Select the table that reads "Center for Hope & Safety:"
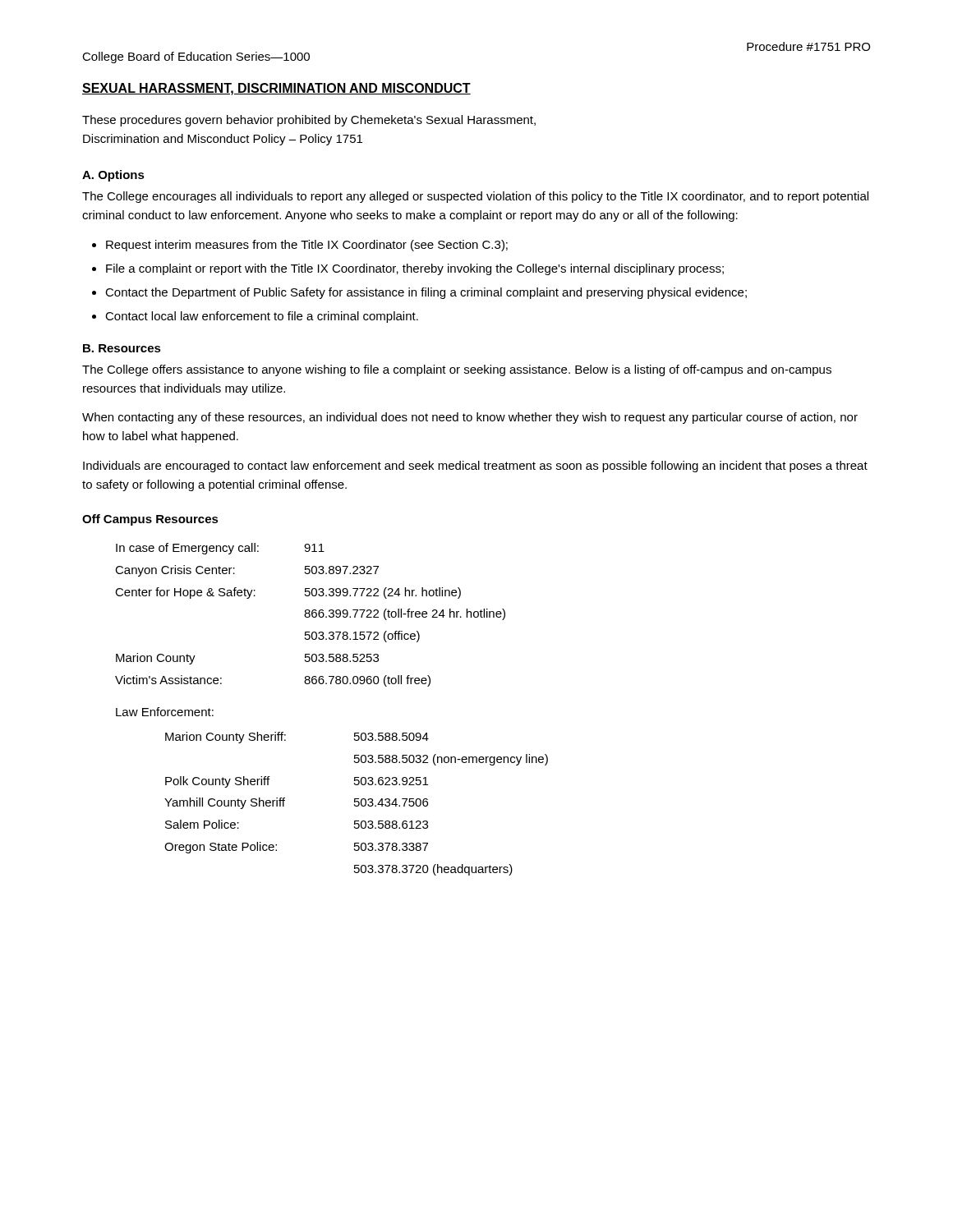Screen dimensions: 1232x953 pos(493,614)
